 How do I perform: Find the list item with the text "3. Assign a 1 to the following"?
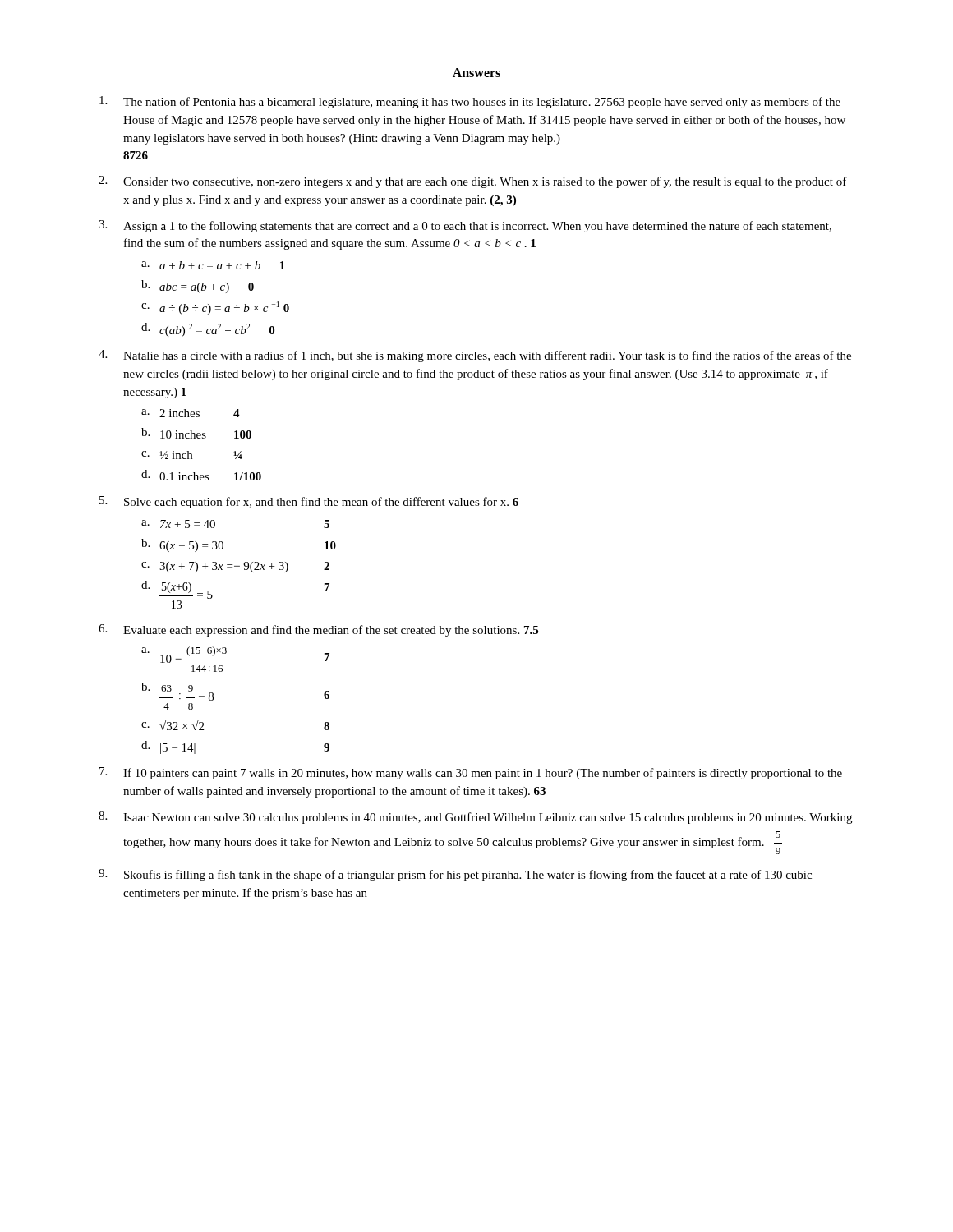click(476, 235)
